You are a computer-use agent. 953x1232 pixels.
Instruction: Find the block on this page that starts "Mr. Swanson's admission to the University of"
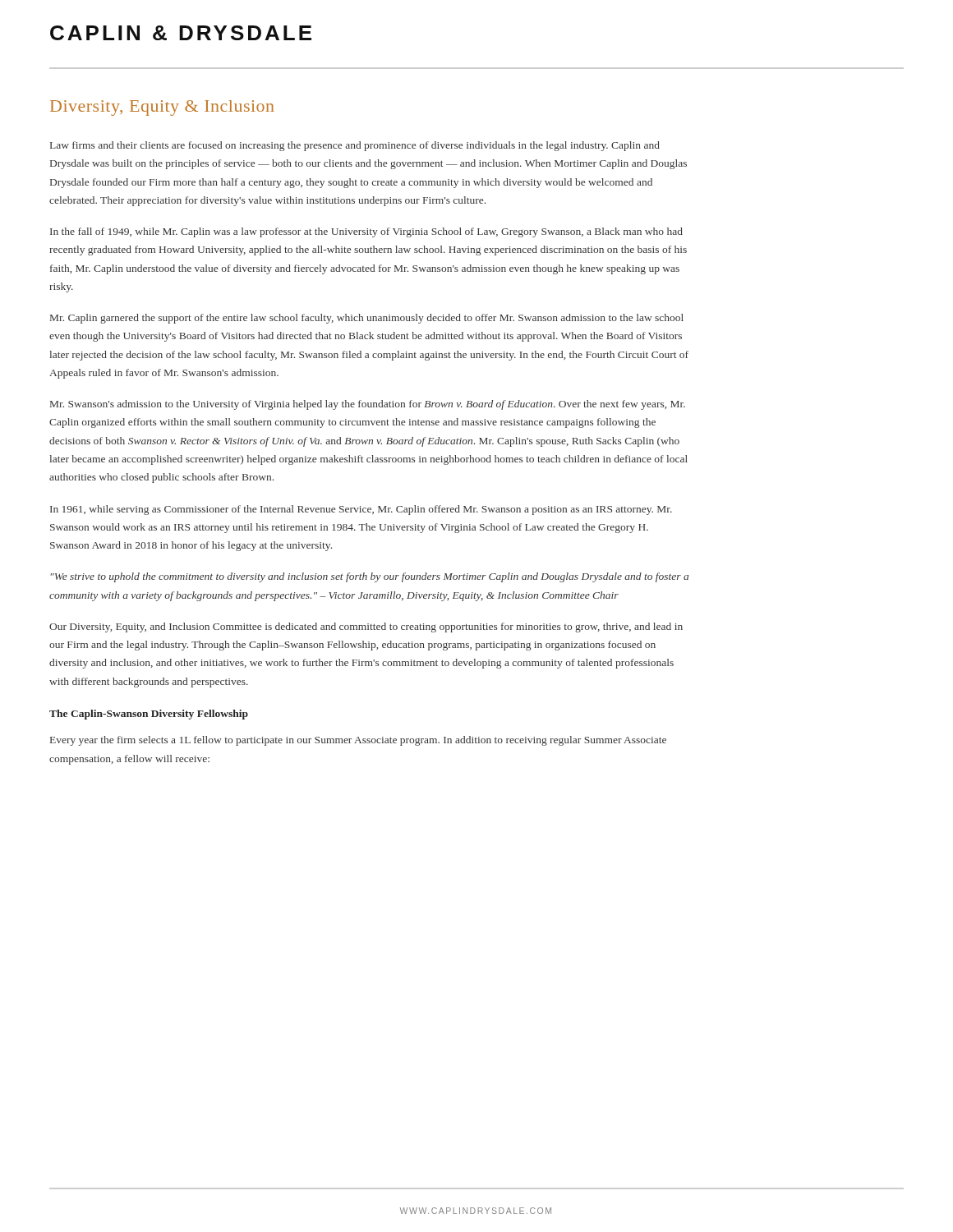370,441
